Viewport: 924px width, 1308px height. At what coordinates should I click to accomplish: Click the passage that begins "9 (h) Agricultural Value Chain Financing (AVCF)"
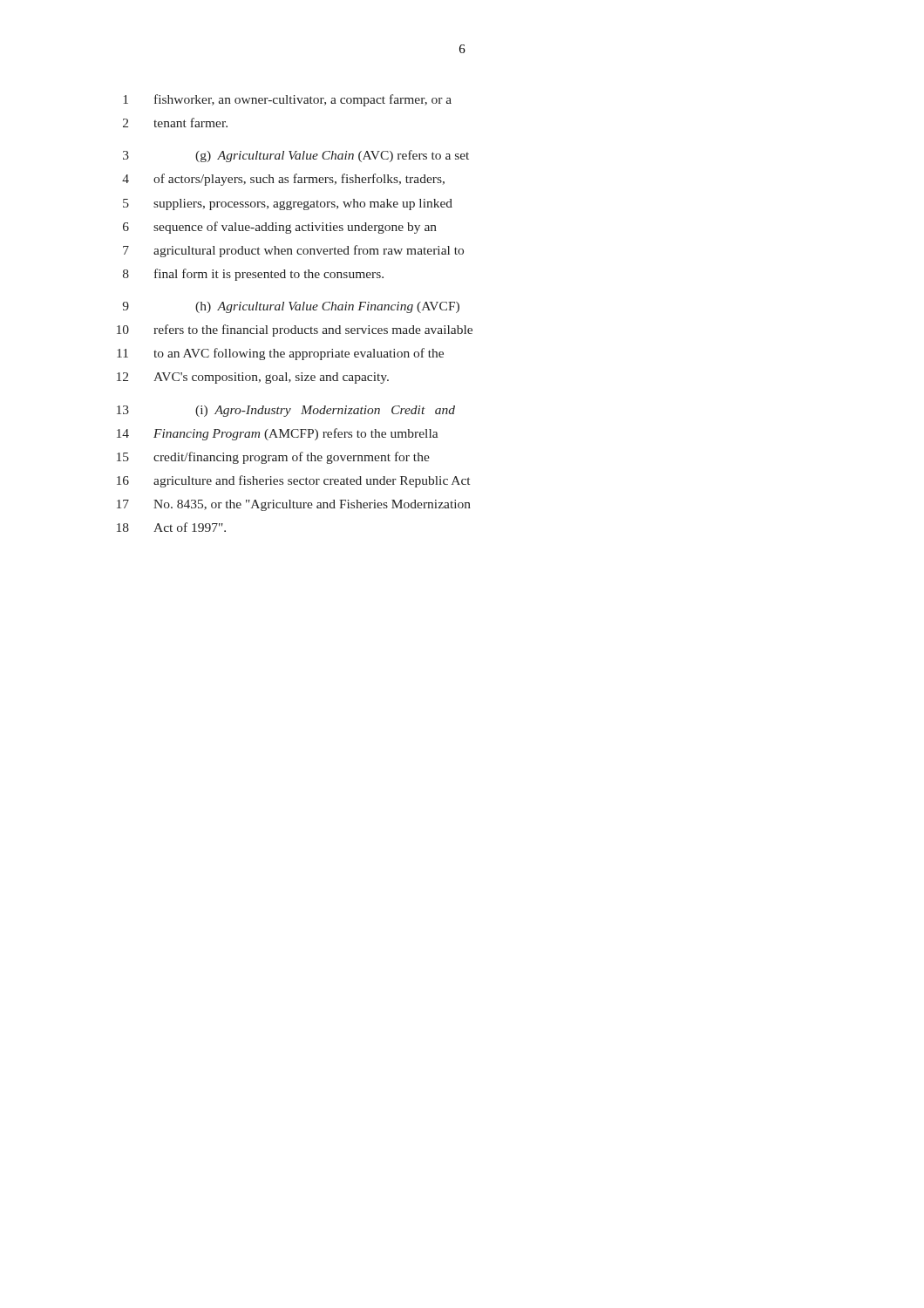pyautogui.click(x=475, y=341)
